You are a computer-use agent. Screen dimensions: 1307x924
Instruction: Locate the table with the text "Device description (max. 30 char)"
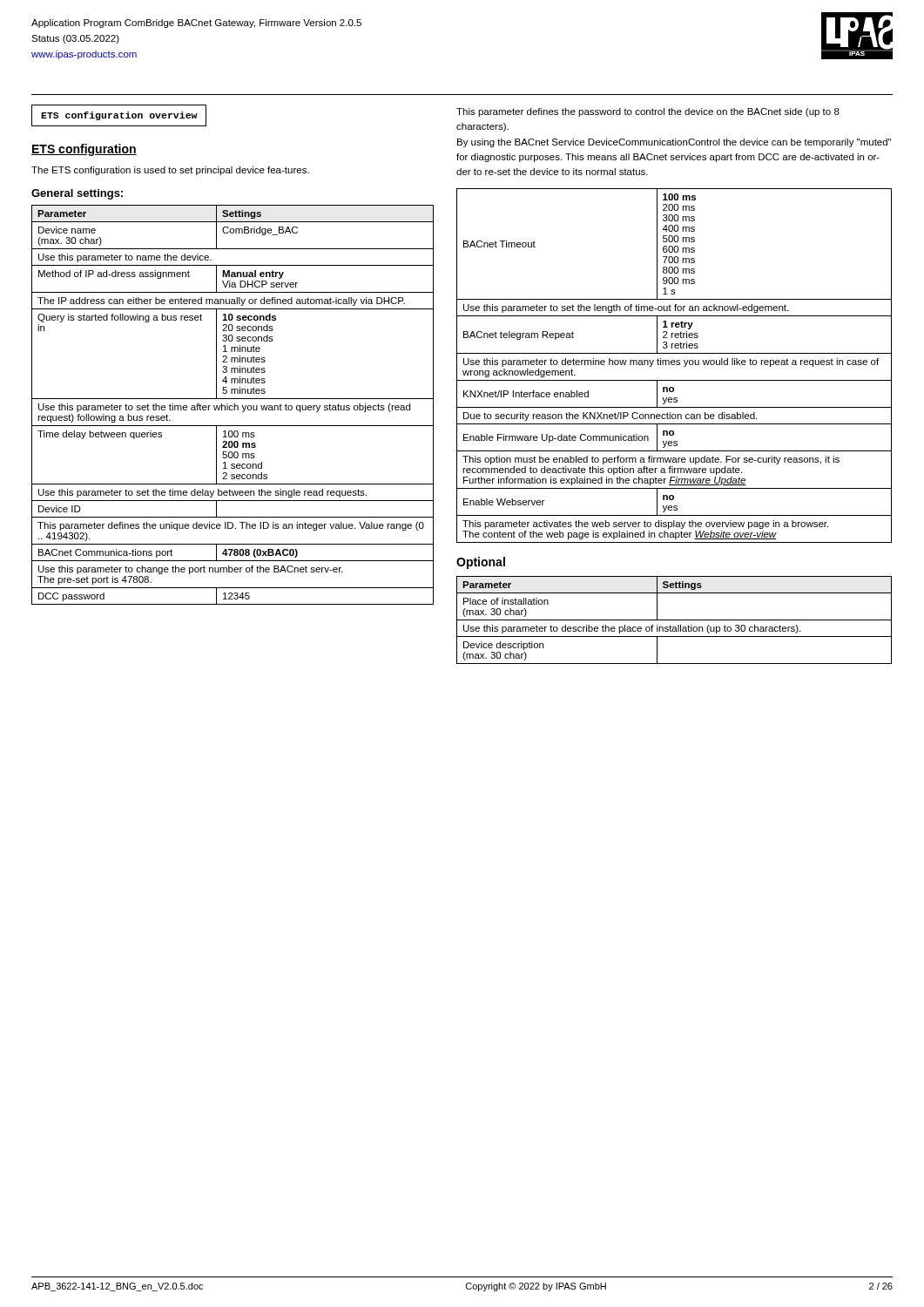(x=674, y=620)
